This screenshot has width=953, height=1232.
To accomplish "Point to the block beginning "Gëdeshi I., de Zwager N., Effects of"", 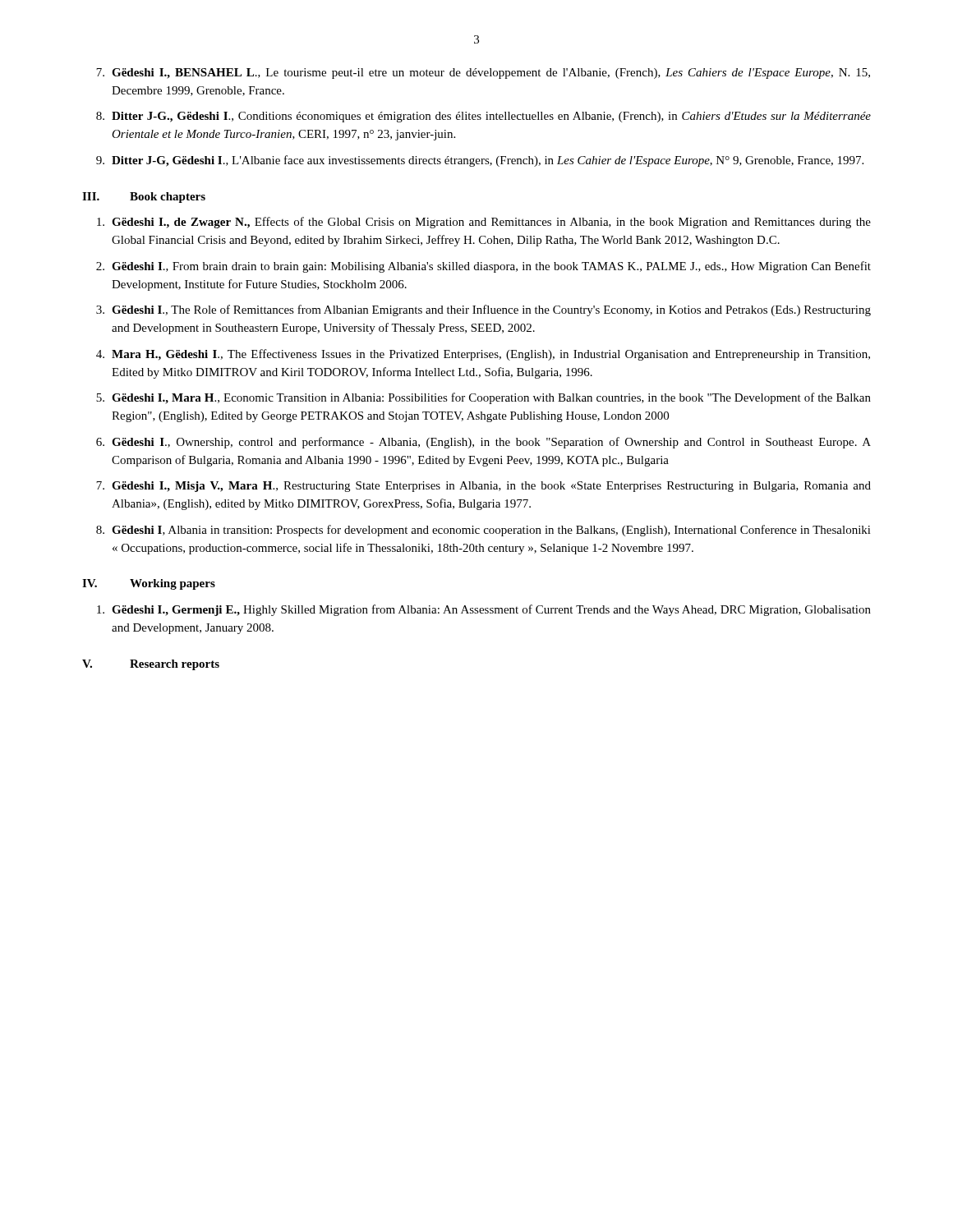I will tap(476, 232).
